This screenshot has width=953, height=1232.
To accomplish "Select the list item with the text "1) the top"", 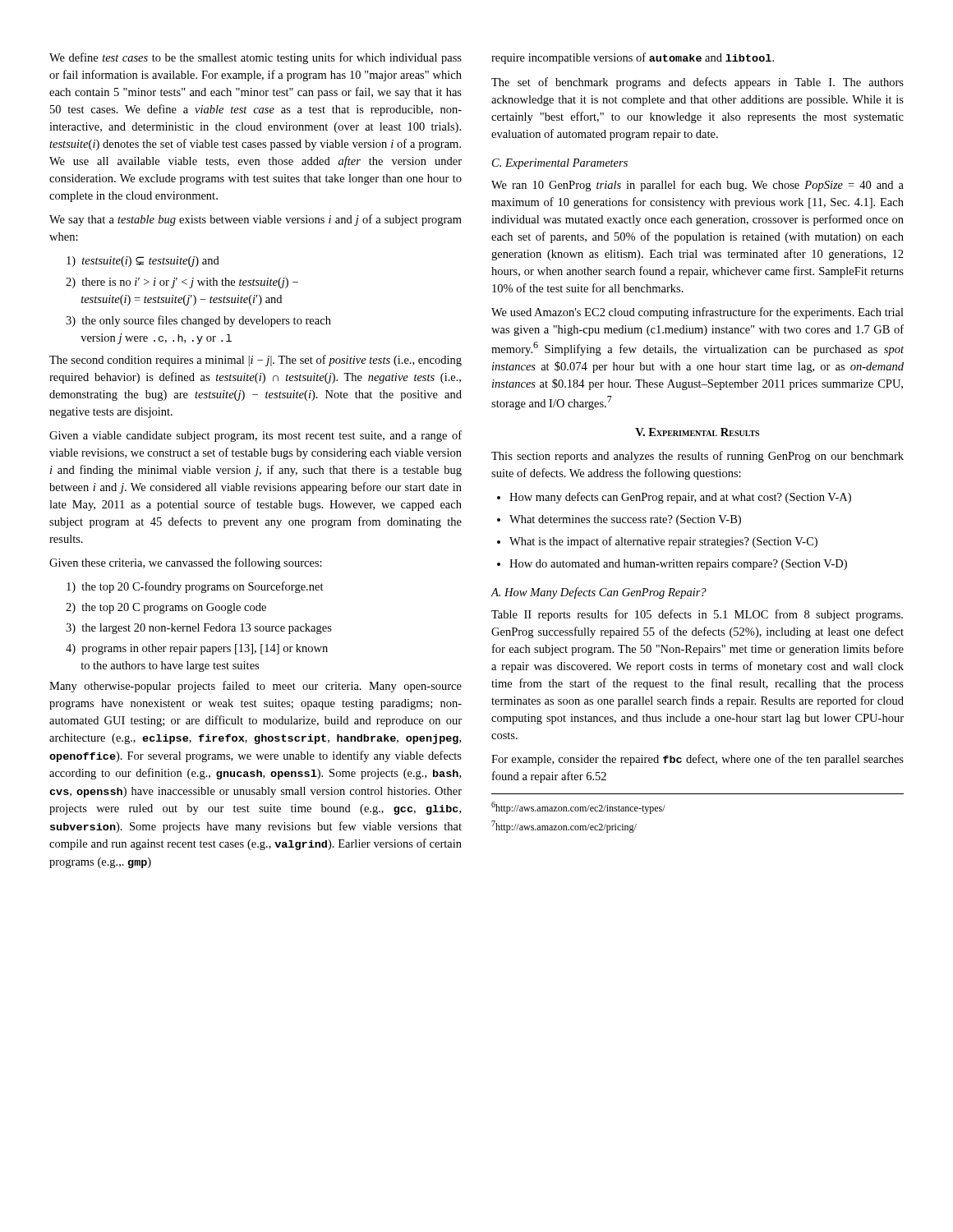I will point(255,626).
